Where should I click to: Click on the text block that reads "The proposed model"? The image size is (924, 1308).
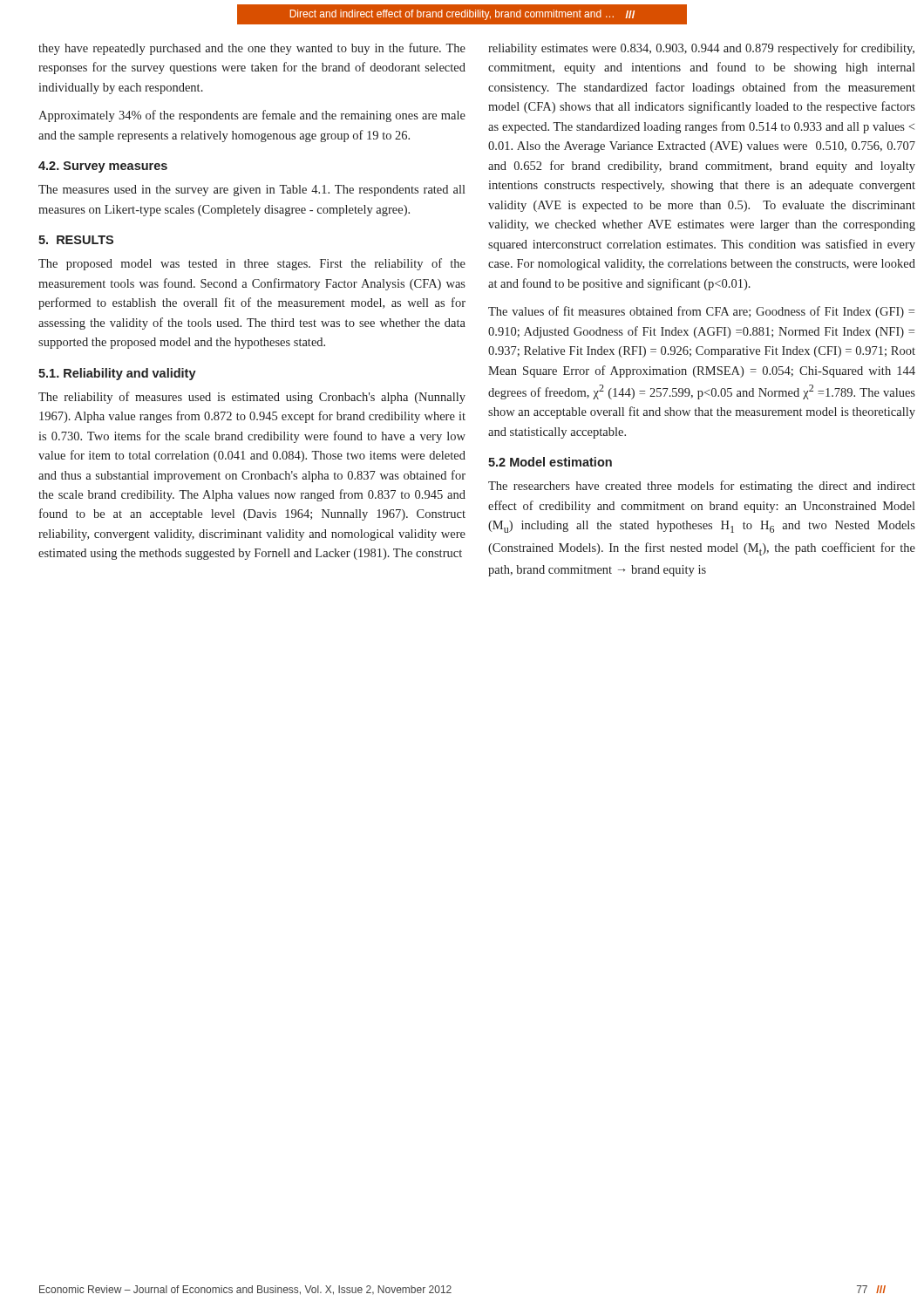(x=252, y=303)
